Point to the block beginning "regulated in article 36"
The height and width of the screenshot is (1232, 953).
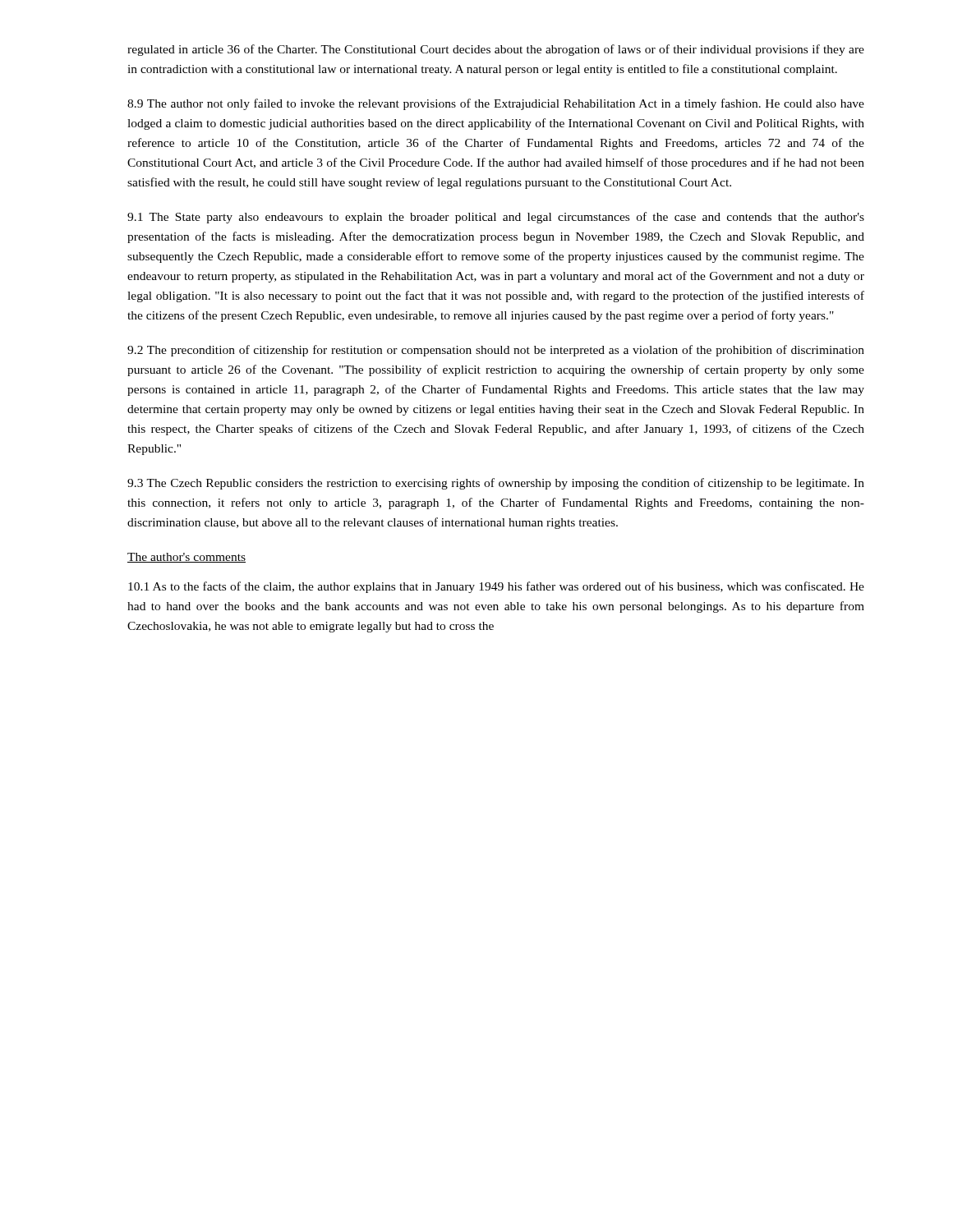[x=496, y=59]
